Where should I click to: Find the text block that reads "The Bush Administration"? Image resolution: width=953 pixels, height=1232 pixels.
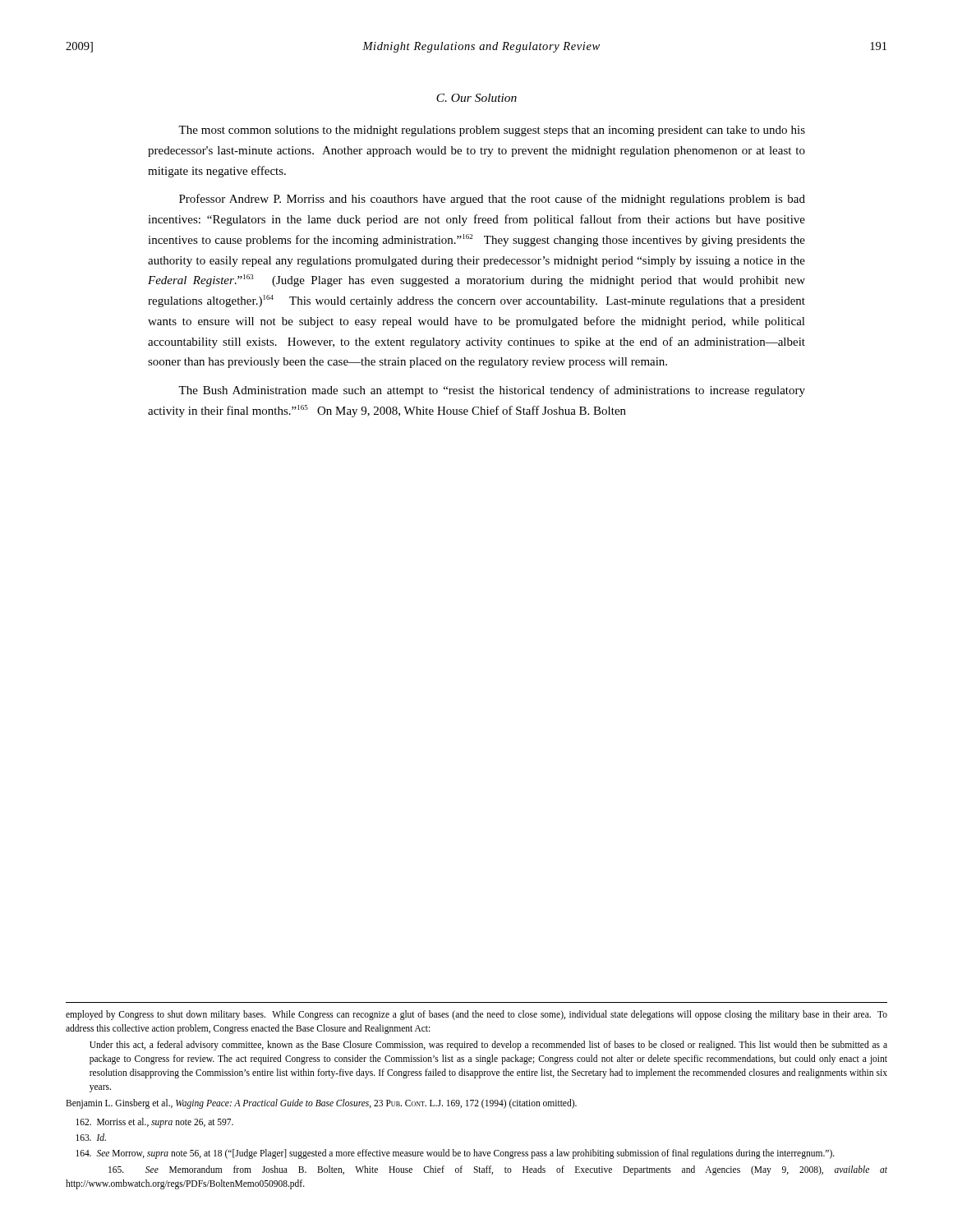click(476, 400)
